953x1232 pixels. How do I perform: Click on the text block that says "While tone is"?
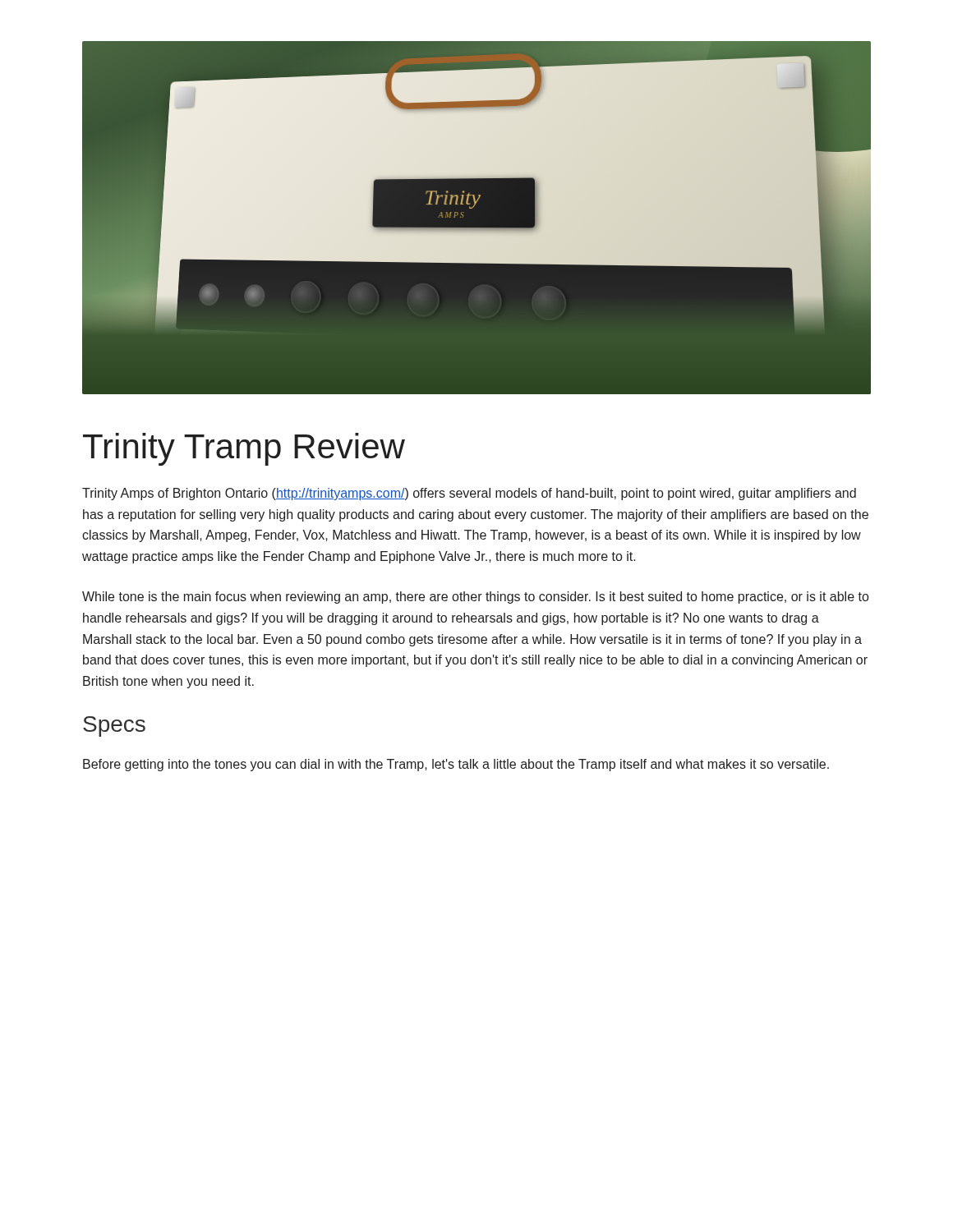click(476, 639)
